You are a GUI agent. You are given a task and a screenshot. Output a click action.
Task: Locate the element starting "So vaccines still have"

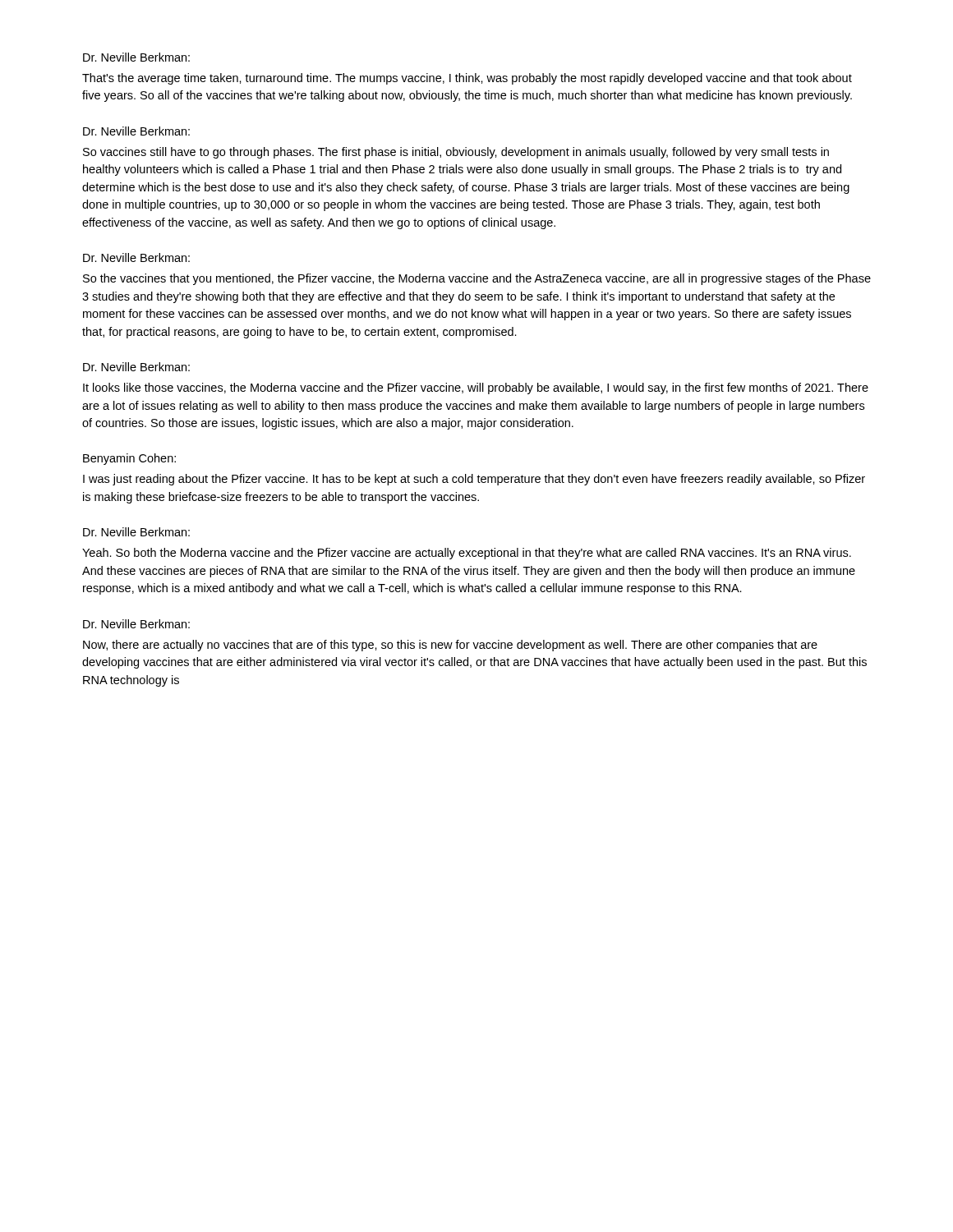pos(466,187)
